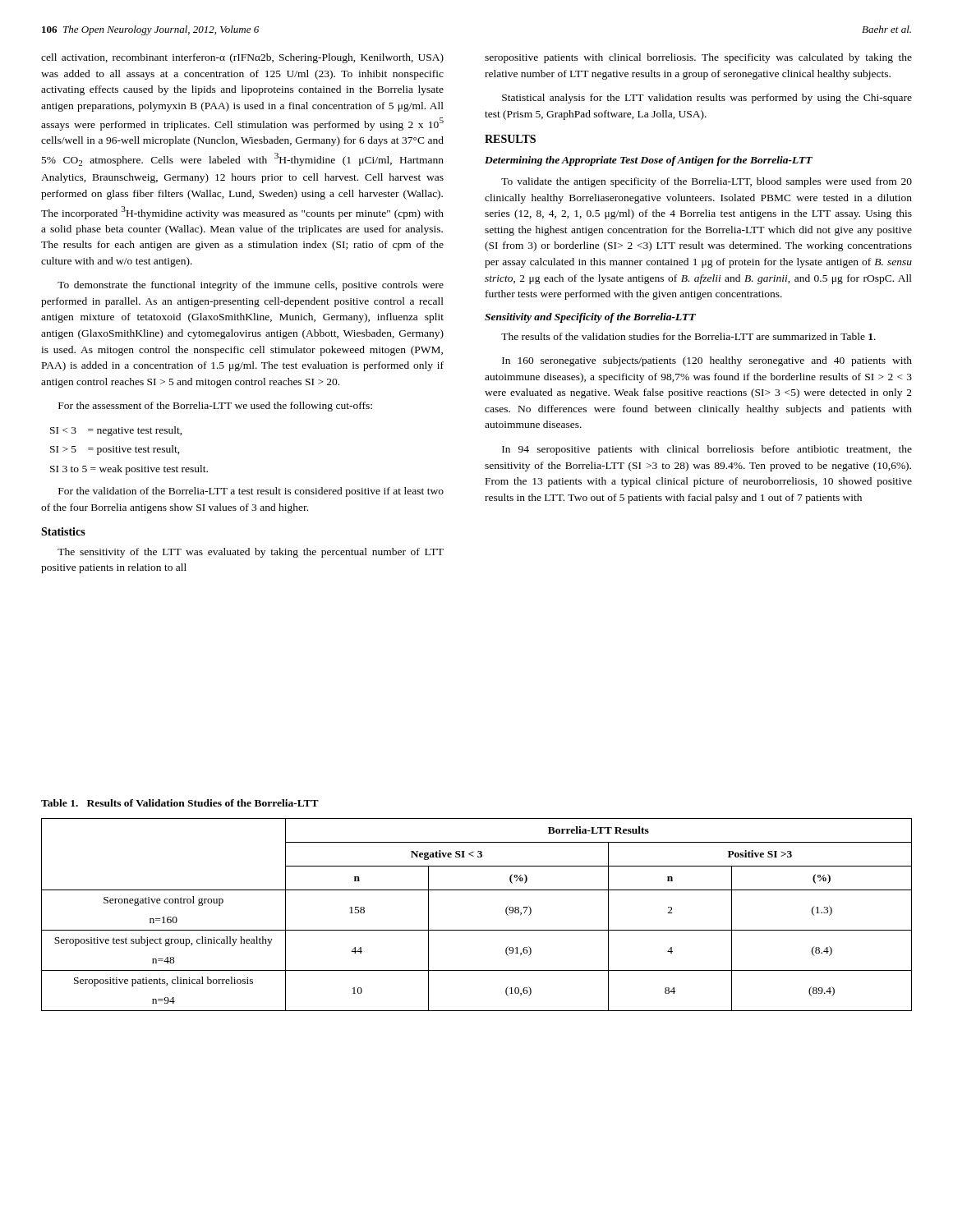This screenshot has width=953, height=1232.
Task: Locate the region starting "For the assessment of the Borrelia-LTT we"
Action: 242,406
